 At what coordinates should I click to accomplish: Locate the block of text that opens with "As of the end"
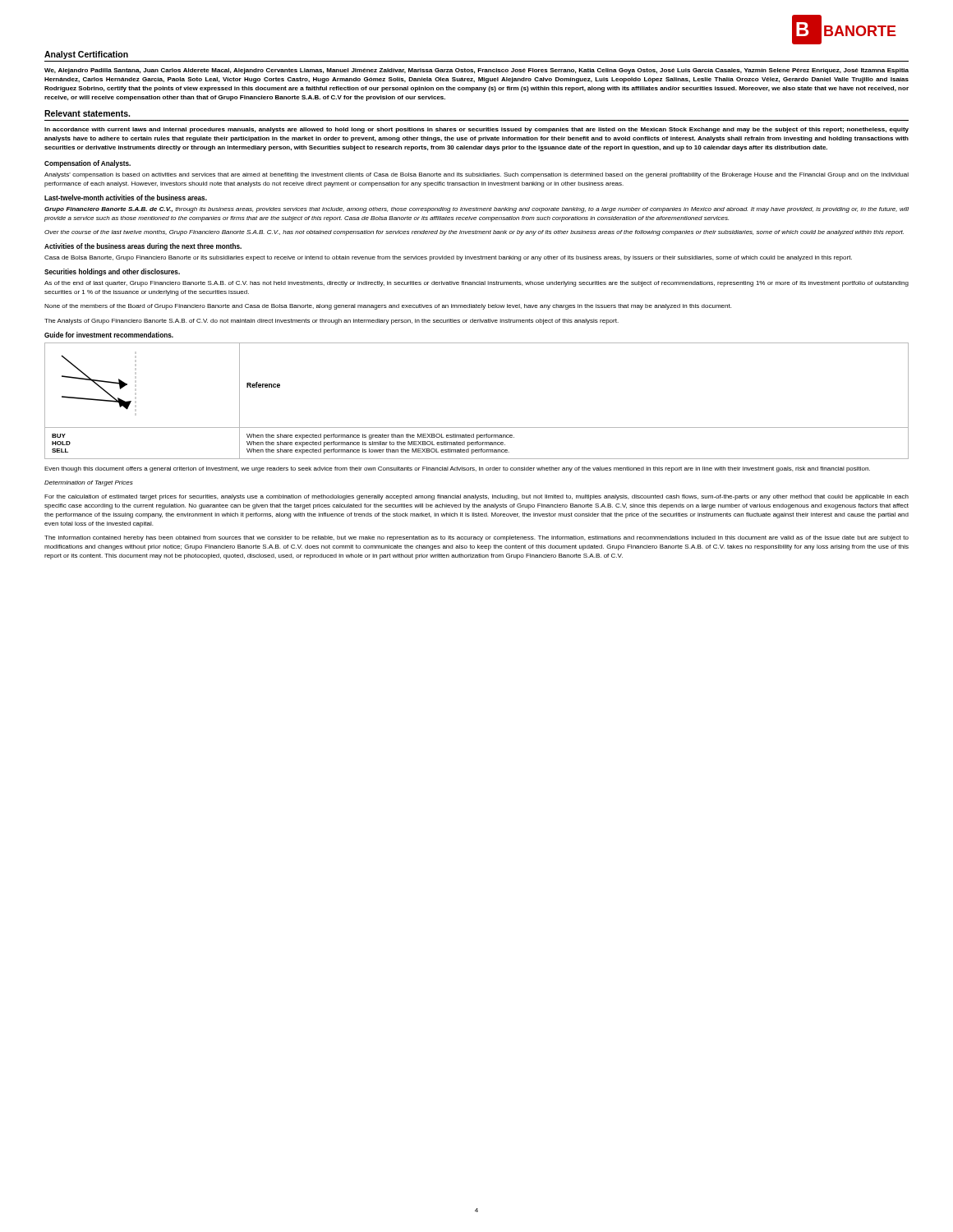point(476,288)
